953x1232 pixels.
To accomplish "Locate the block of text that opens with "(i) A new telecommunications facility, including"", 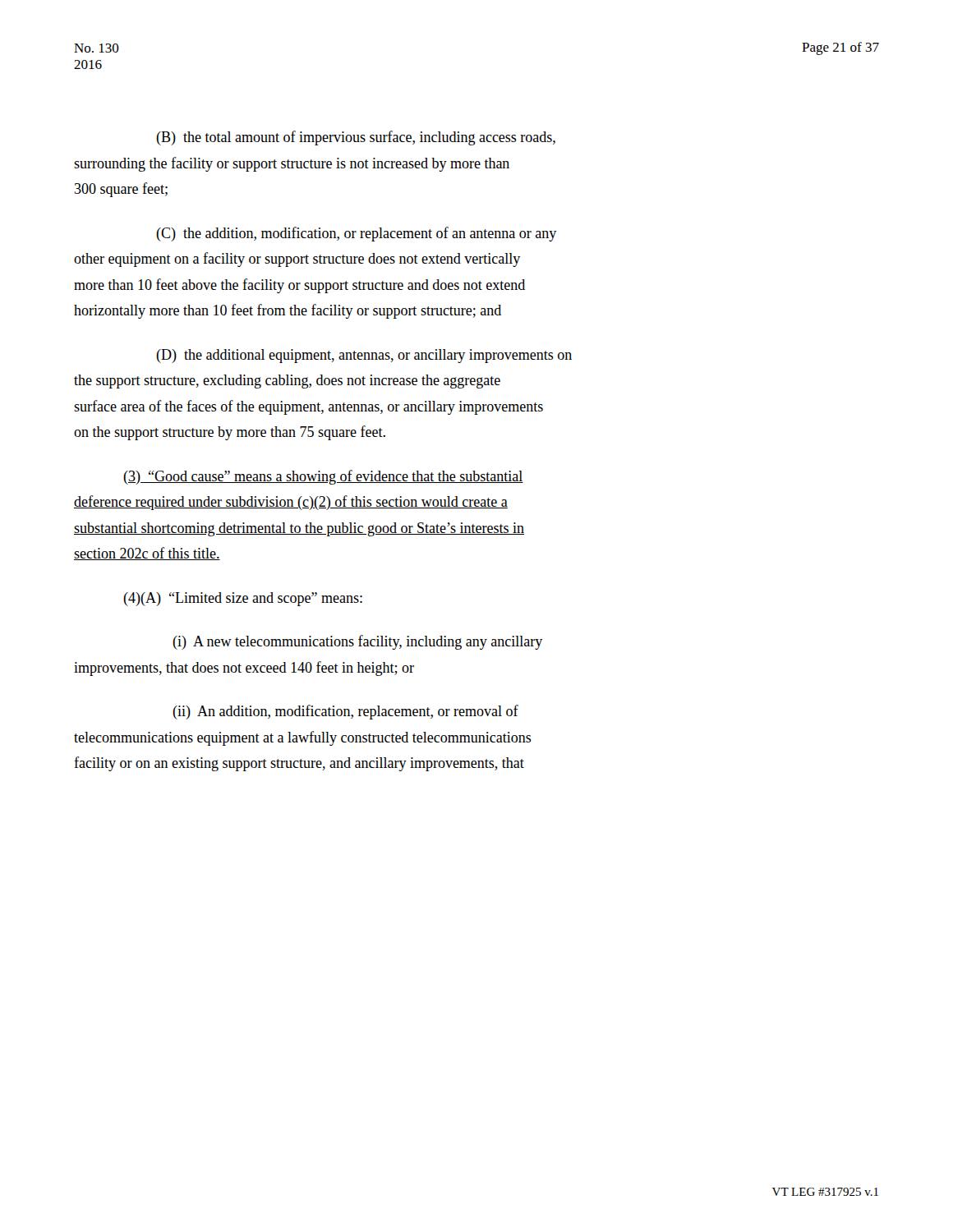I will (x=476, y=655).
